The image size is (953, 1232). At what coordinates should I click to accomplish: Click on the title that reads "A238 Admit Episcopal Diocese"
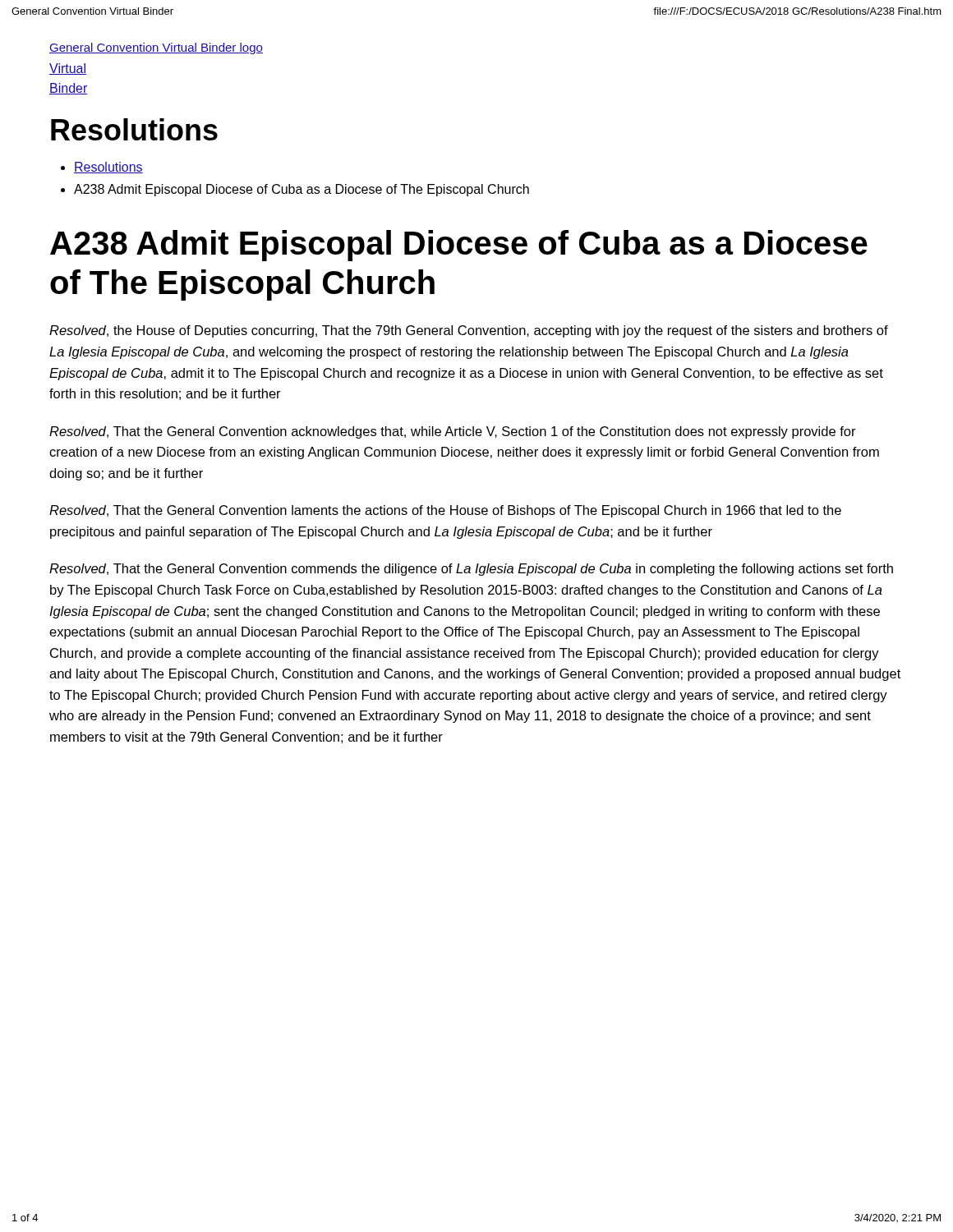coord(476,263)
